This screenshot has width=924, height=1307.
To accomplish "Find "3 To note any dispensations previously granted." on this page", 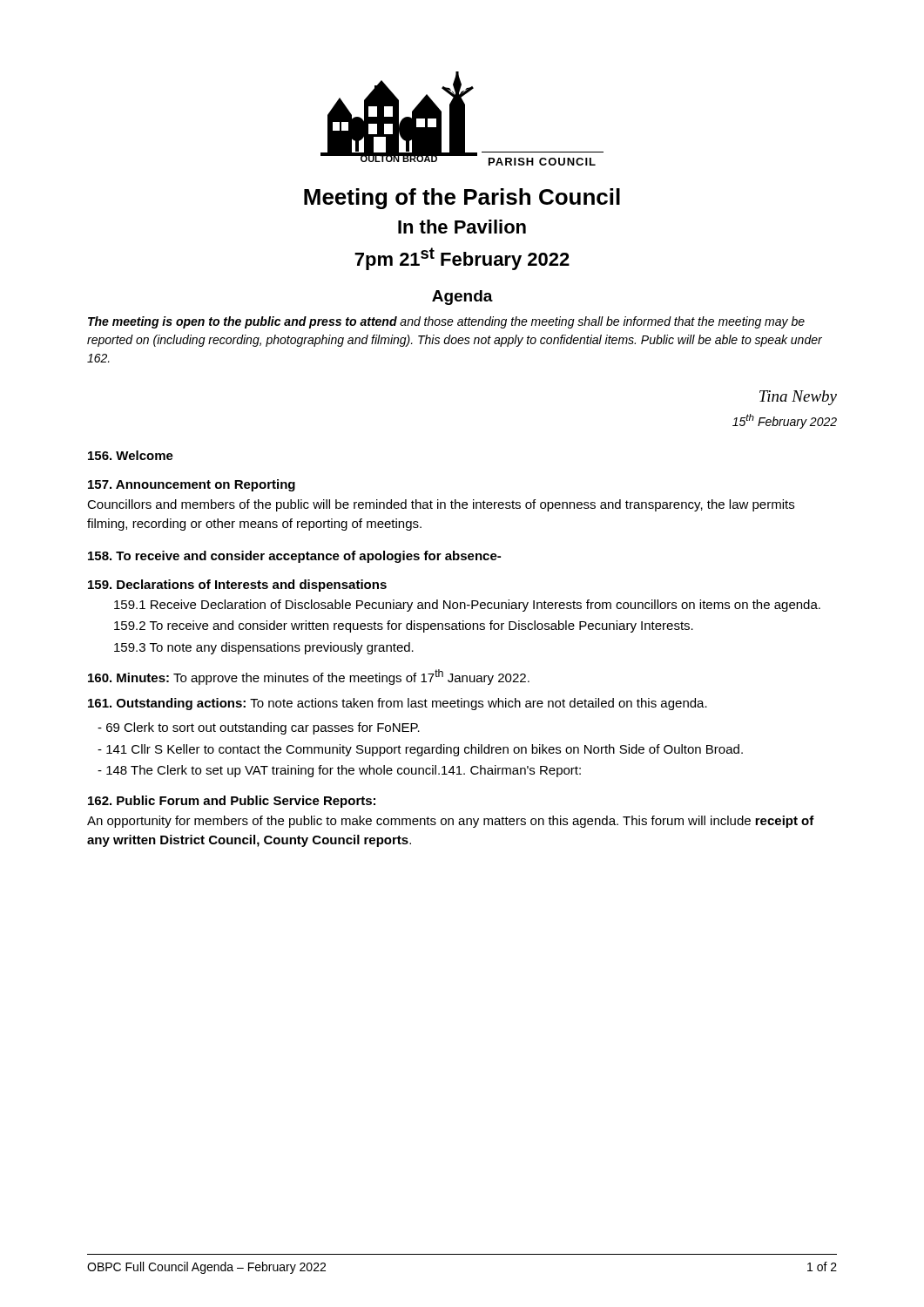I will [264, 647].
